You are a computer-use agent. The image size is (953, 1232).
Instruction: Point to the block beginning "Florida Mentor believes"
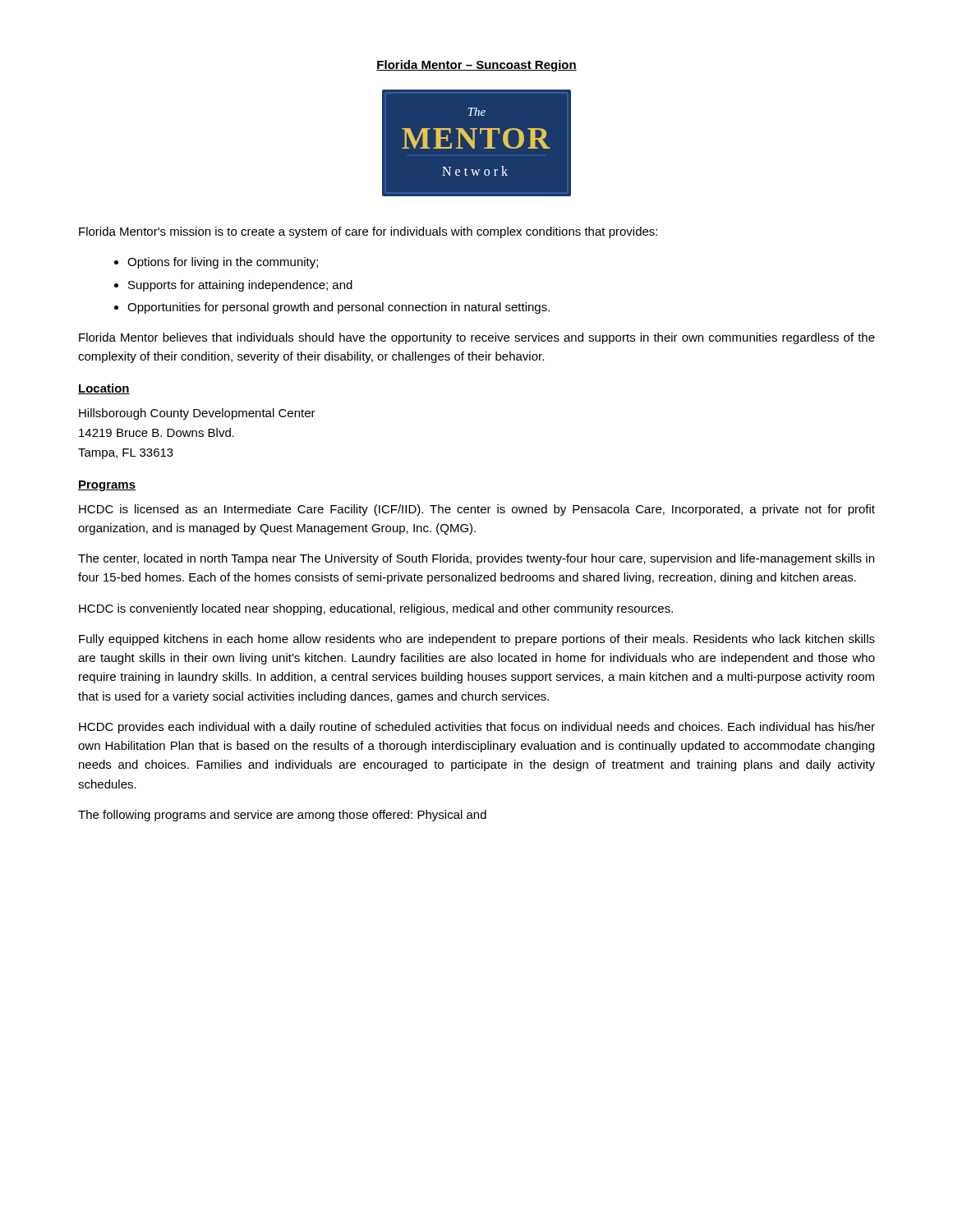pos(476,347)
